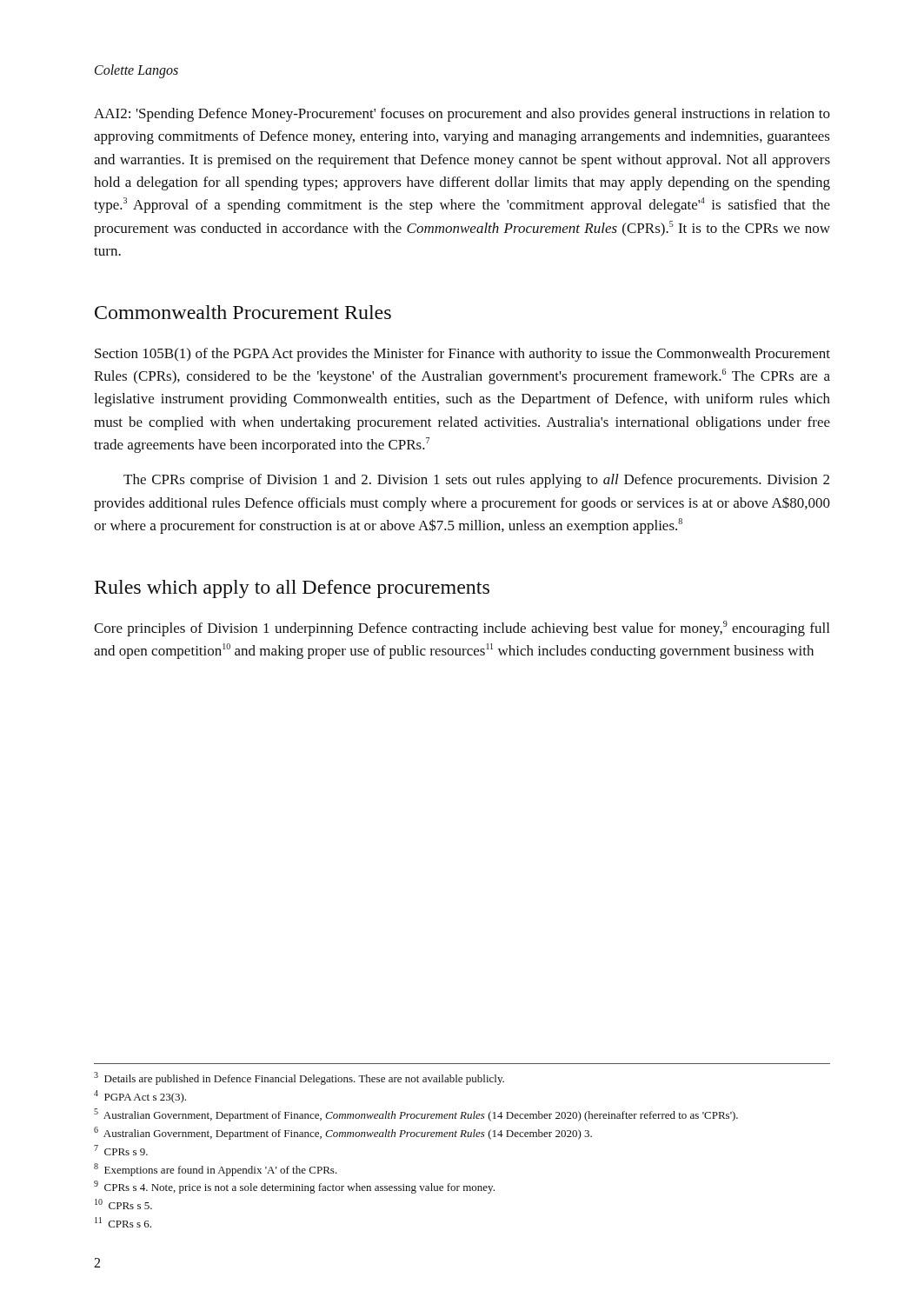The image size is (924, 1304).
Task: Click the passage that begins "6 Australian Government, Department of Finance, Commonwealth"
Action: (343, 1133)
